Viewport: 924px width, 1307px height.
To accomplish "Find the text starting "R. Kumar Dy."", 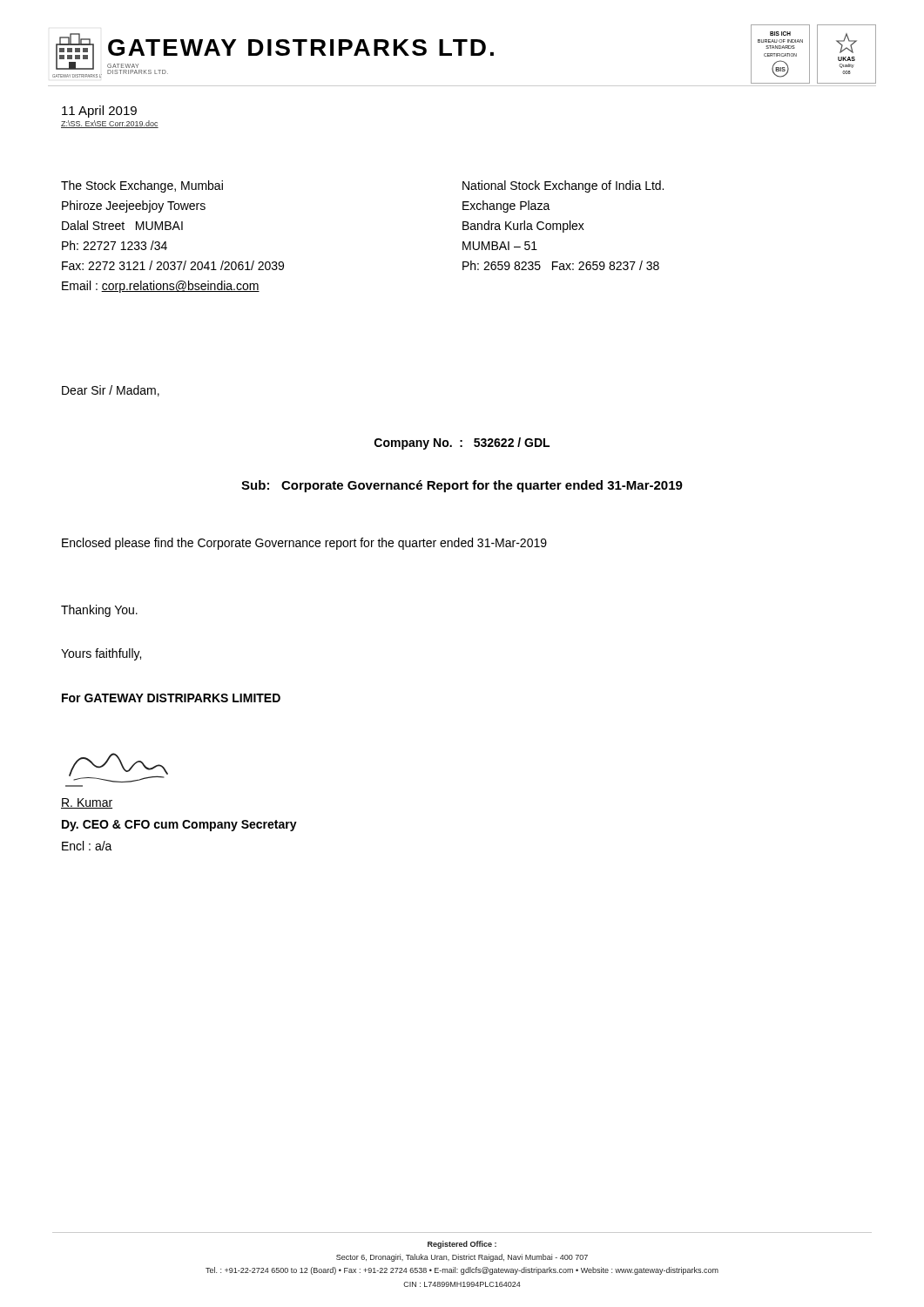I will pyautogui.click(x=179, y=825).
